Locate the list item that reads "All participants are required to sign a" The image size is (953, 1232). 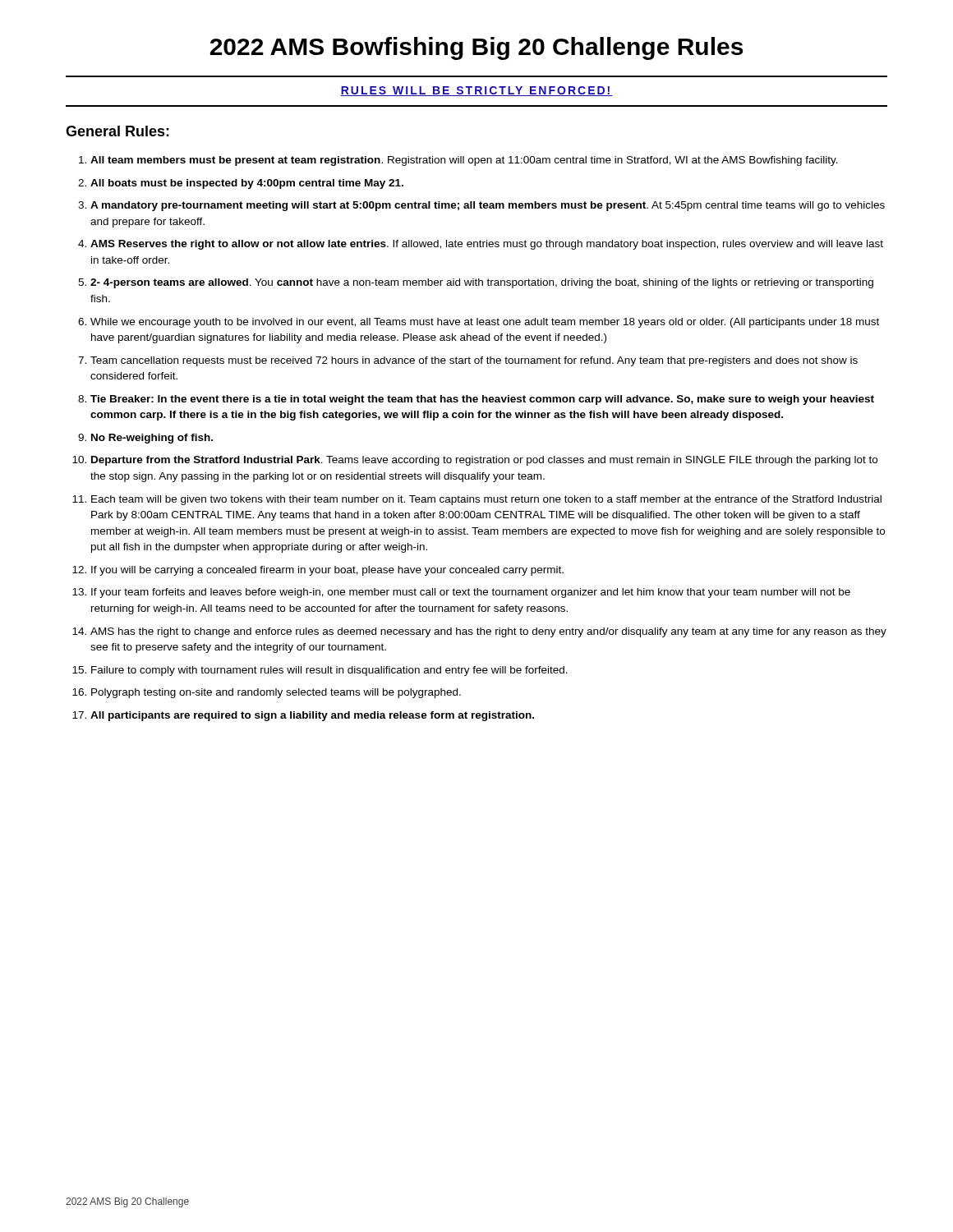[313, 715]
